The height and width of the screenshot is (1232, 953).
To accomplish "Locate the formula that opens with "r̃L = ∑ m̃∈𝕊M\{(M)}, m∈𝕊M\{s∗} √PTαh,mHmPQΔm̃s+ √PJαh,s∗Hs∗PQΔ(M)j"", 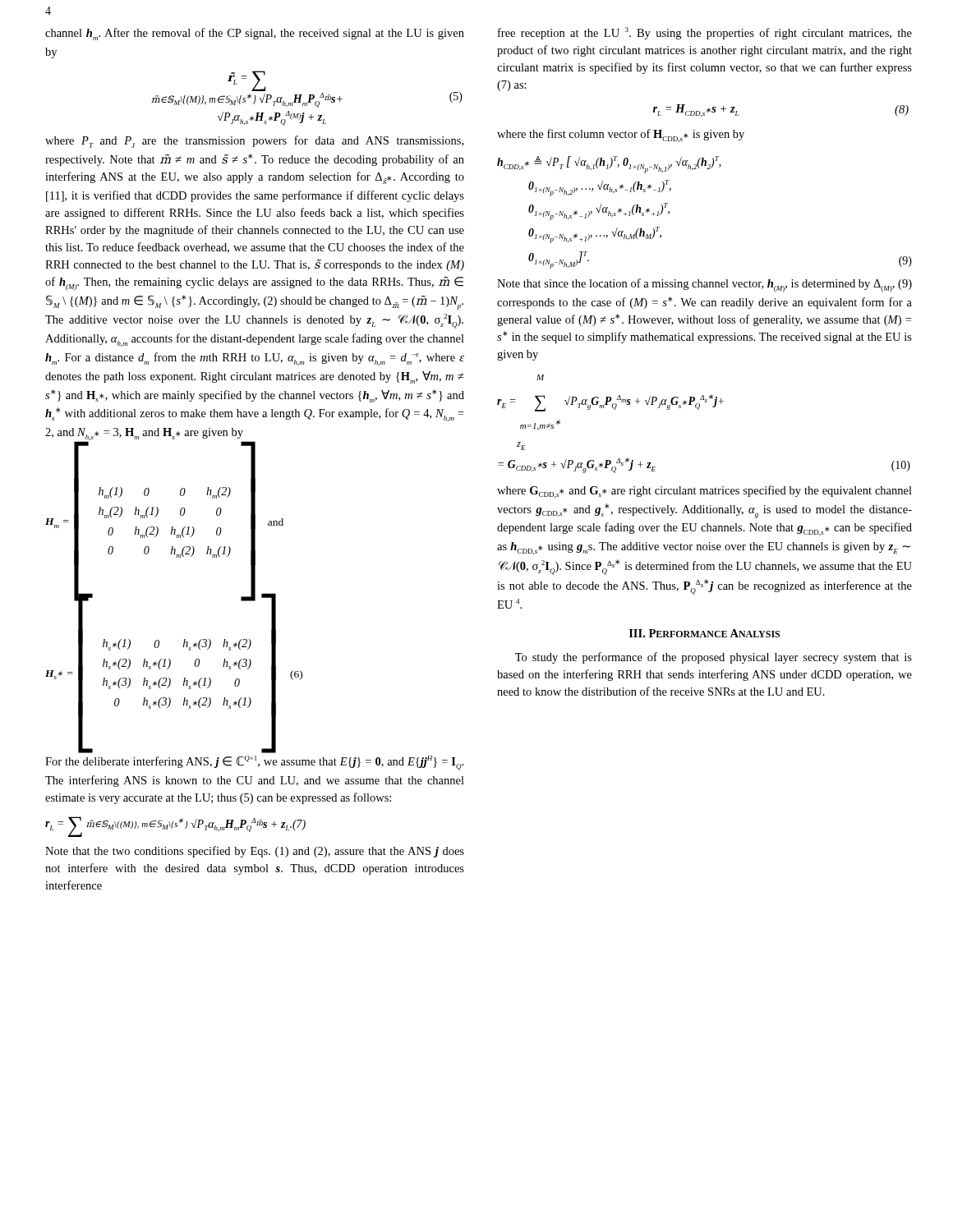I will point(255,97).
